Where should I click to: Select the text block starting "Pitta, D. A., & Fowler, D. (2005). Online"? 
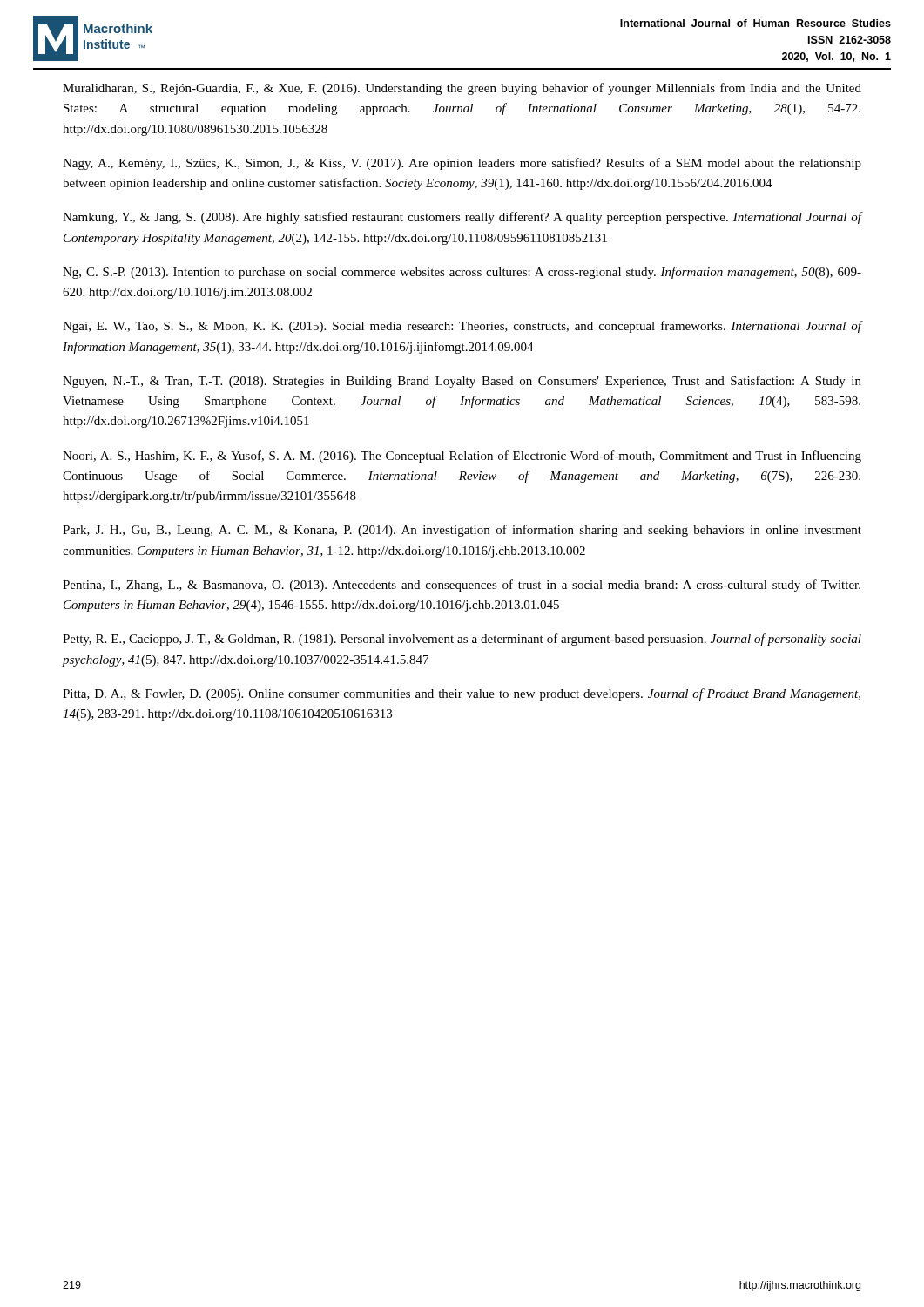462,704
